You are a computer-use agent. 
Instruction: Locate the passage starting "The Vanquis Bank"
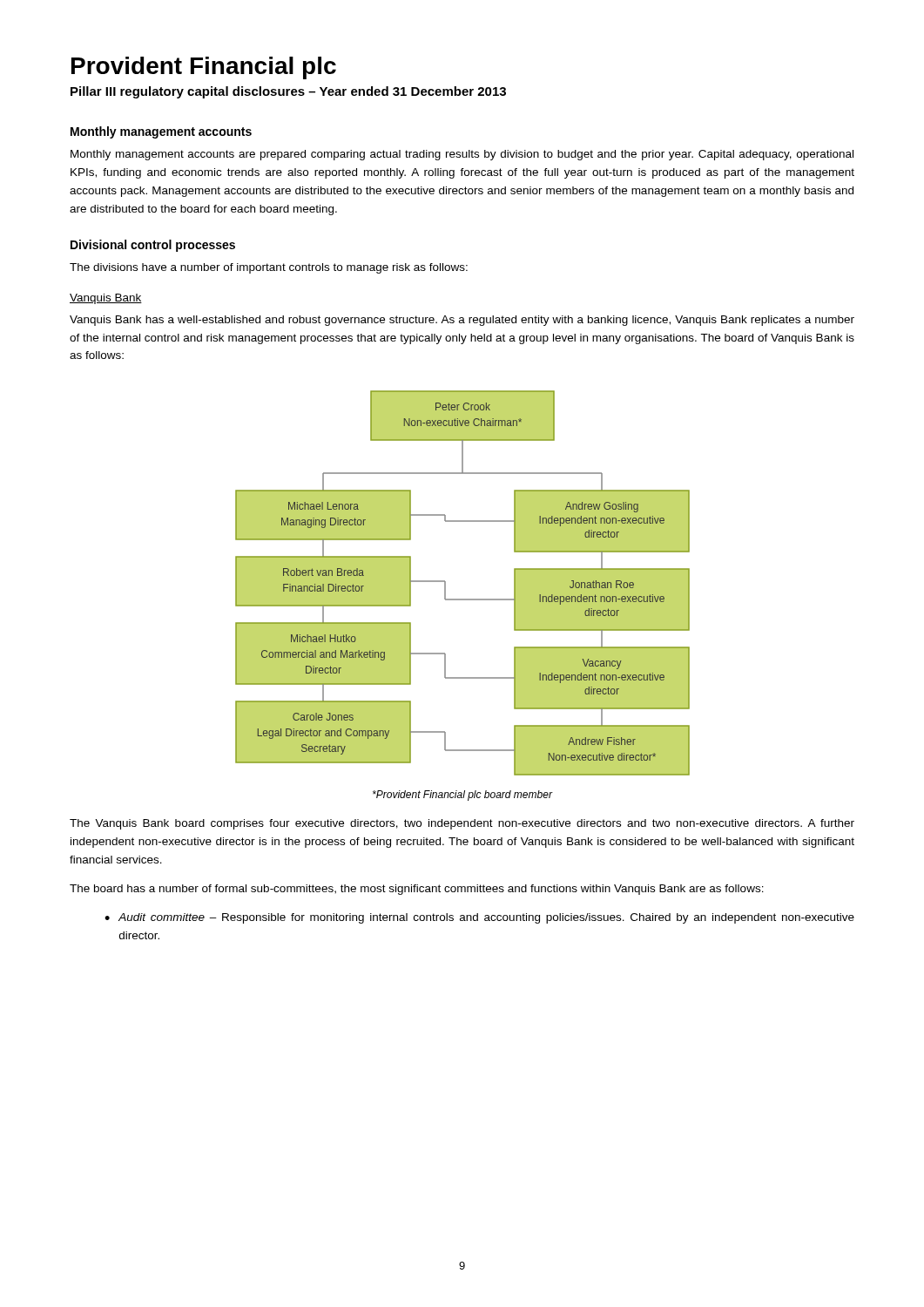462,842
